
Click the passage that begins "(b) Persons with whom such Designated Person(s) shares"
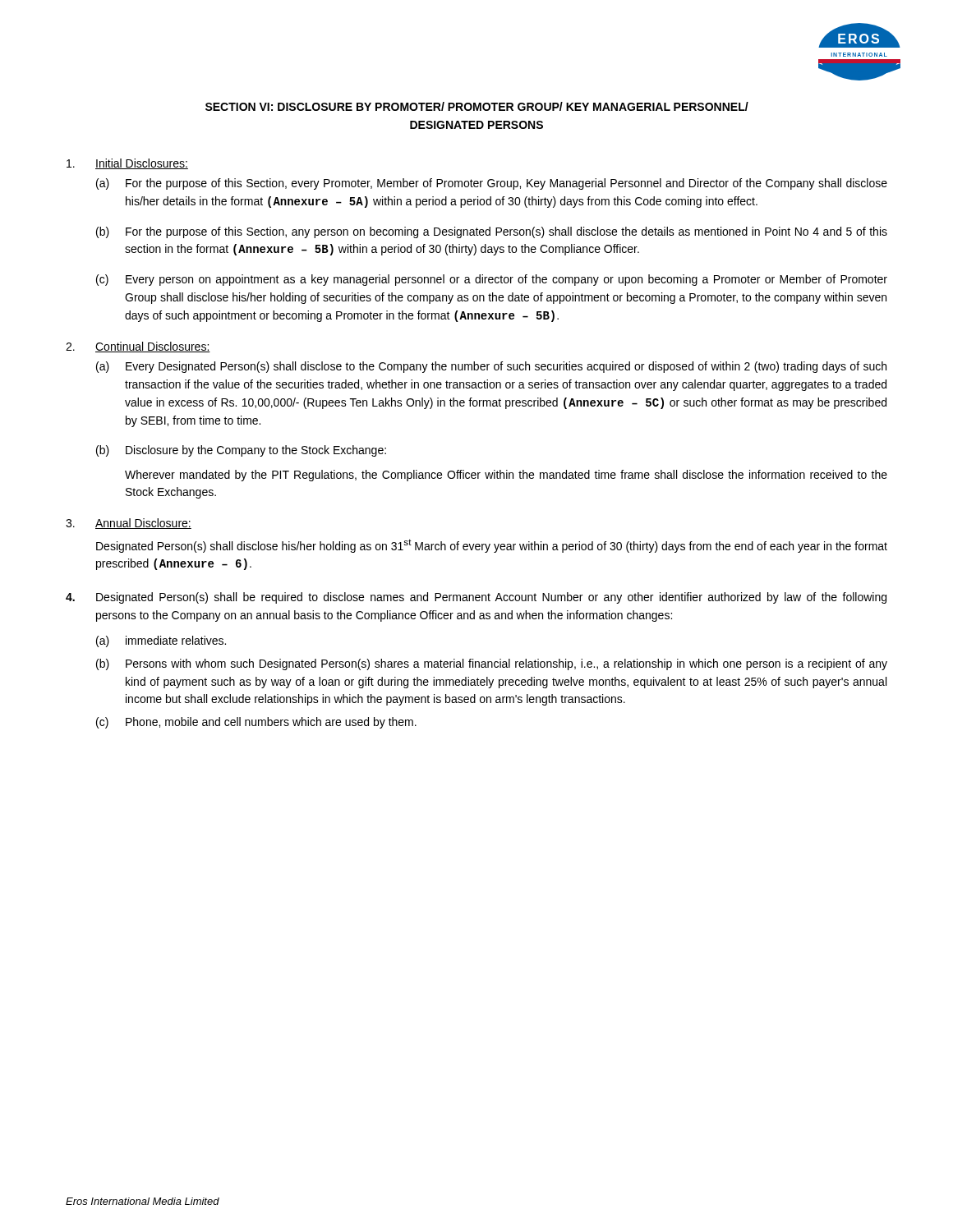click(x=491, y=682)
